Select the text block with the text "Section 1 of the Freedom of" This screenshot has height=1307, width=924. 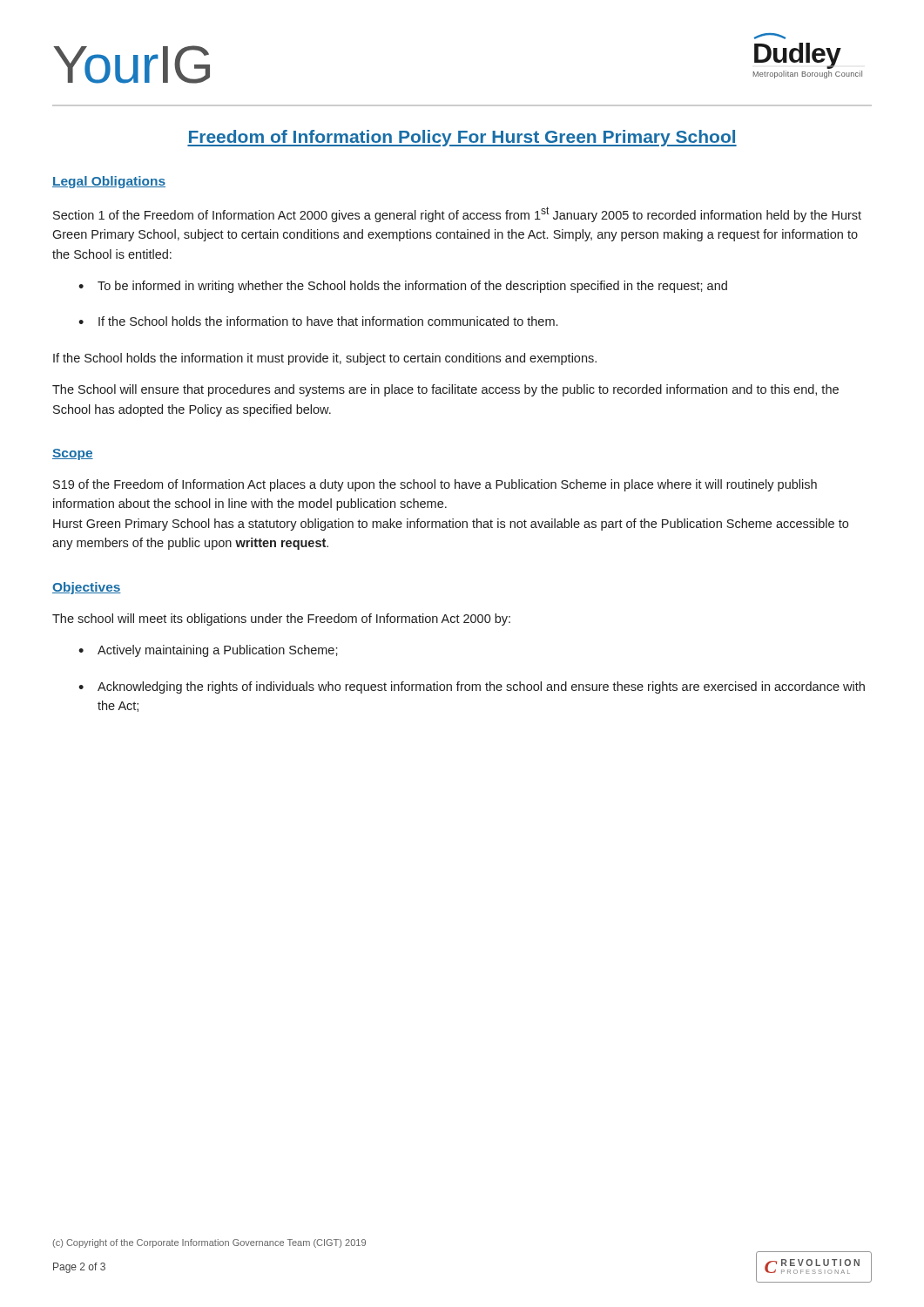tap(457, 233)
